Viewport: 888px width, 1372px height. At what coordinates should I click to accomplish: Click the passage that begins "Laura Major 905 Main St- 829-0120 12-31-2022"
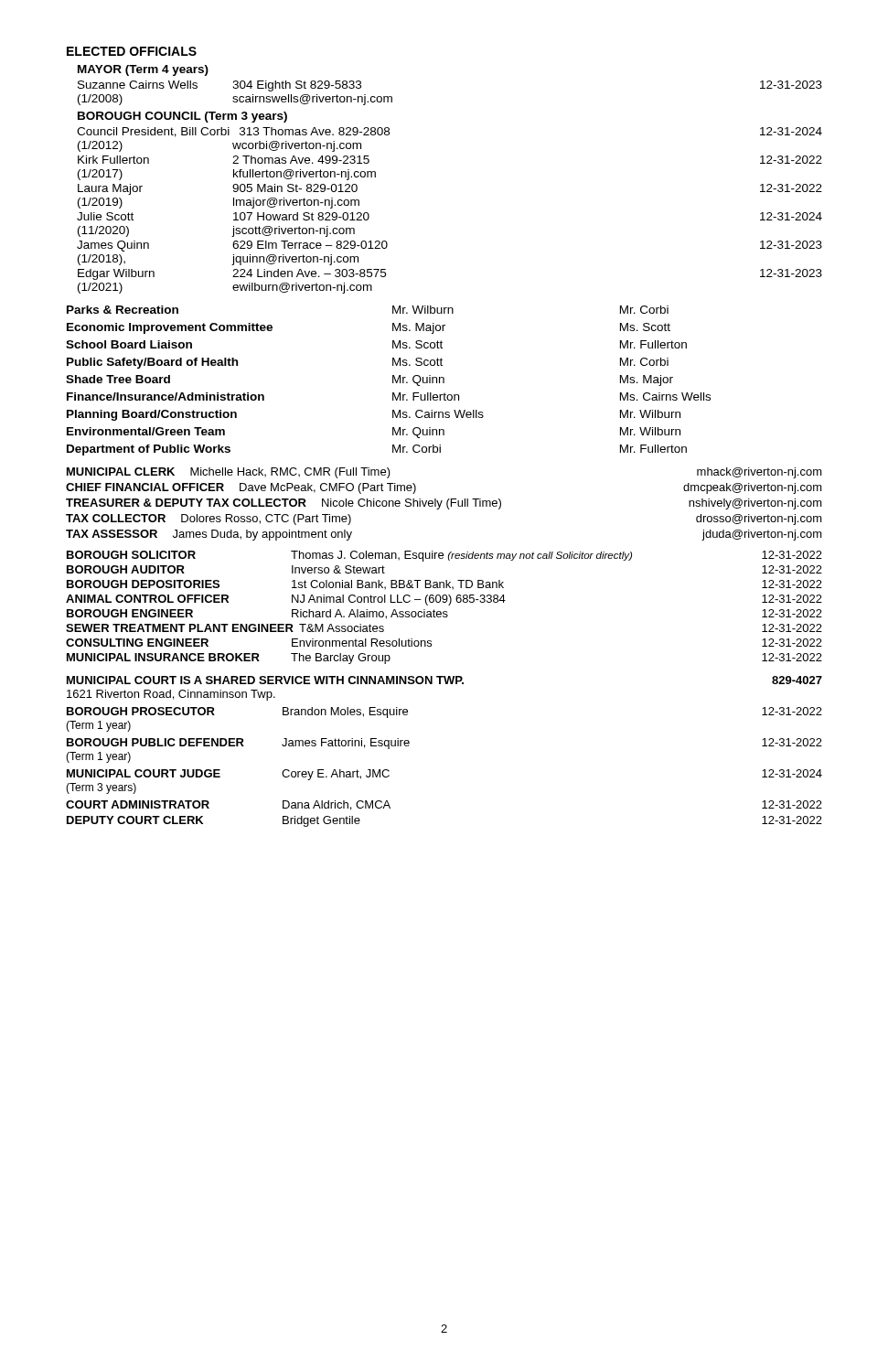[103, 189]
